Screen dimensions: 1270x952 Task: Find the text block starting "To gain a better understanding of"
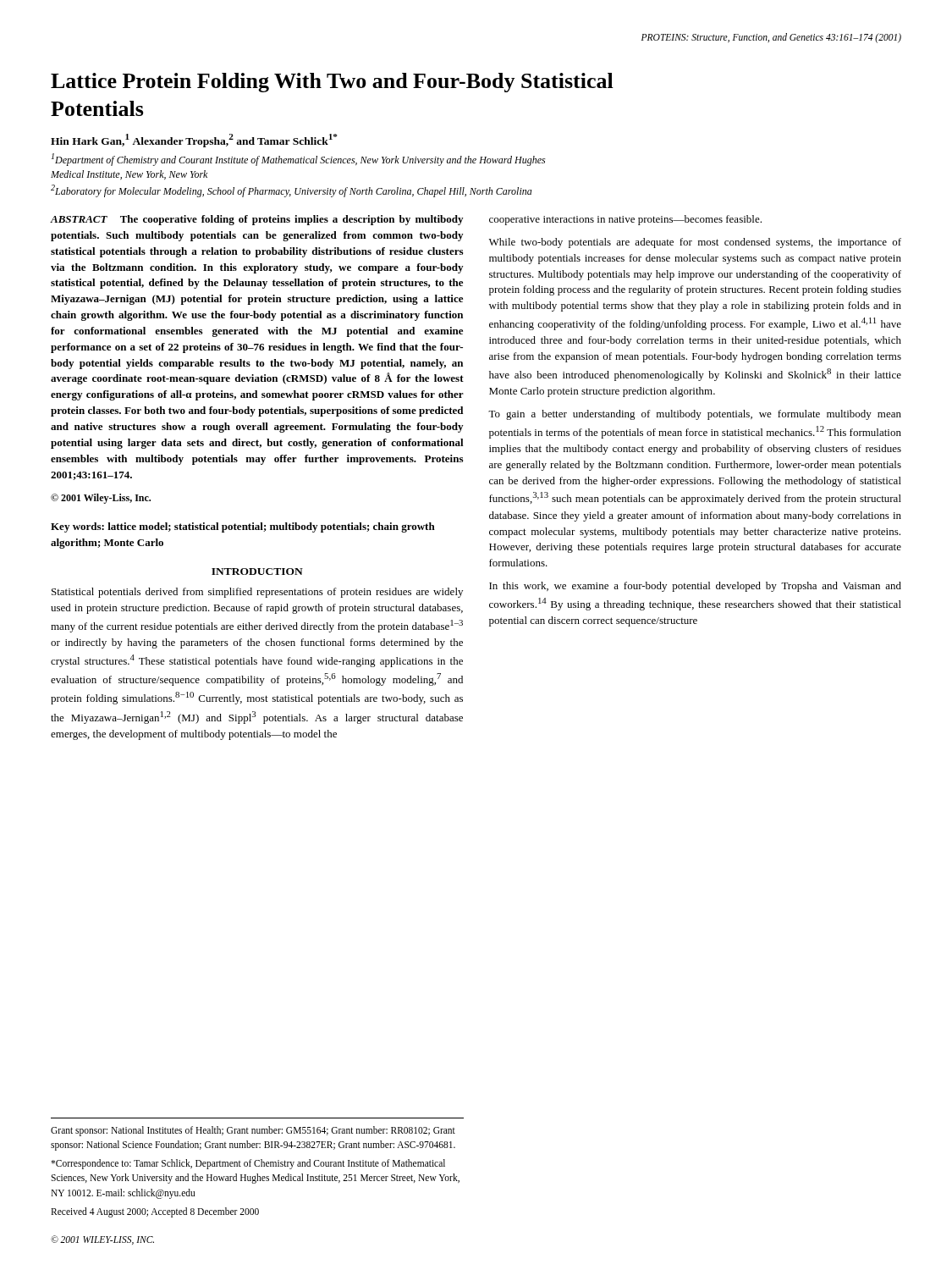click(x=695, y=488)
